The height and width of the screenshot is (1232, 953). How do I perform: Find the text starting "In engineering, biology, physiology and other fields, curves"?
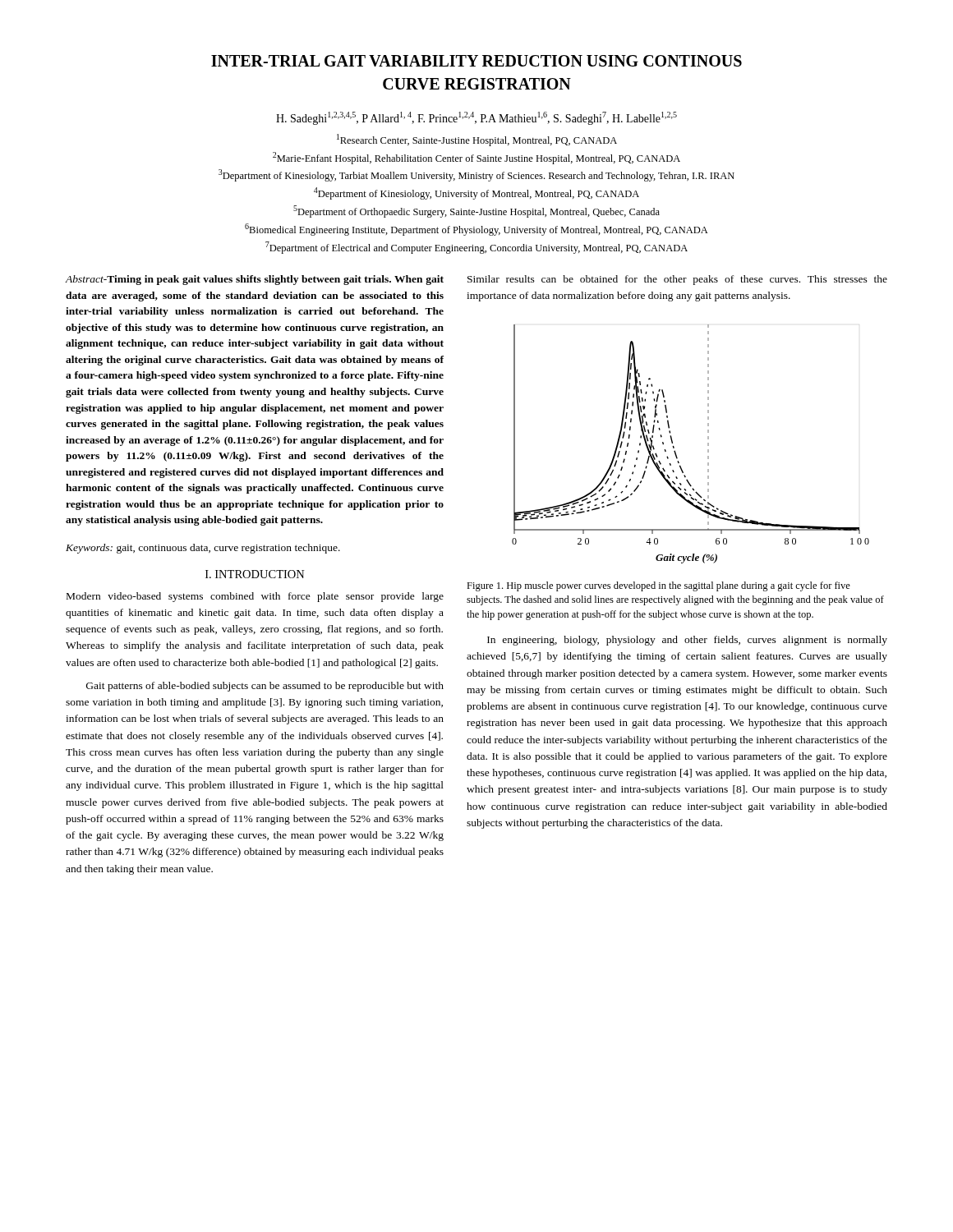point(677,731)
